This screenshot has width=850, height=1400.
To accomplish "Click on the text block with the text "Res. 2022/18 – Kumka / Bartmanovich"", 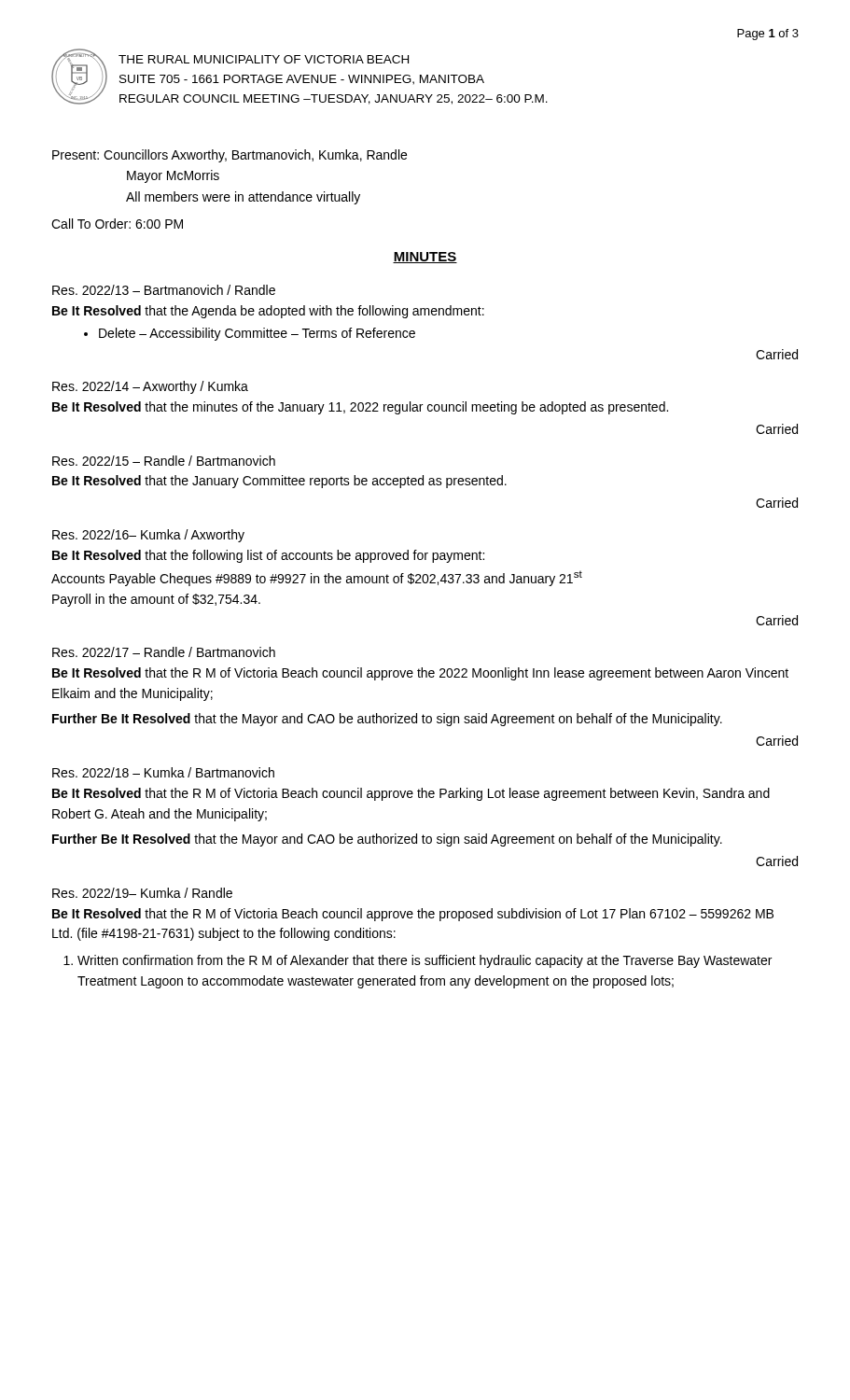I will [x=411, y=793].
